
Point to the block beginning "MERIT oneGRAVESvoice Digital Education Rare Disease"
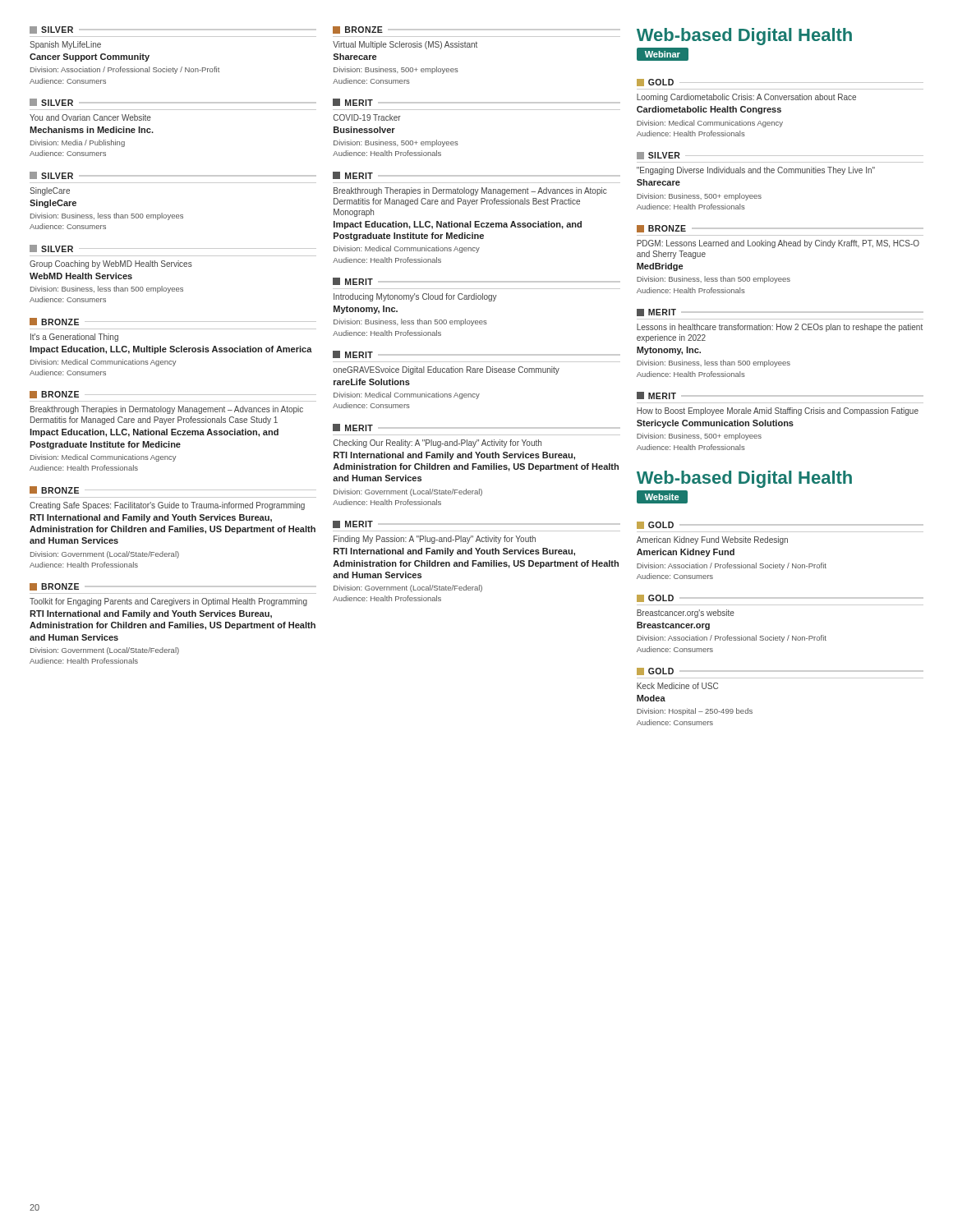point(476,381)
